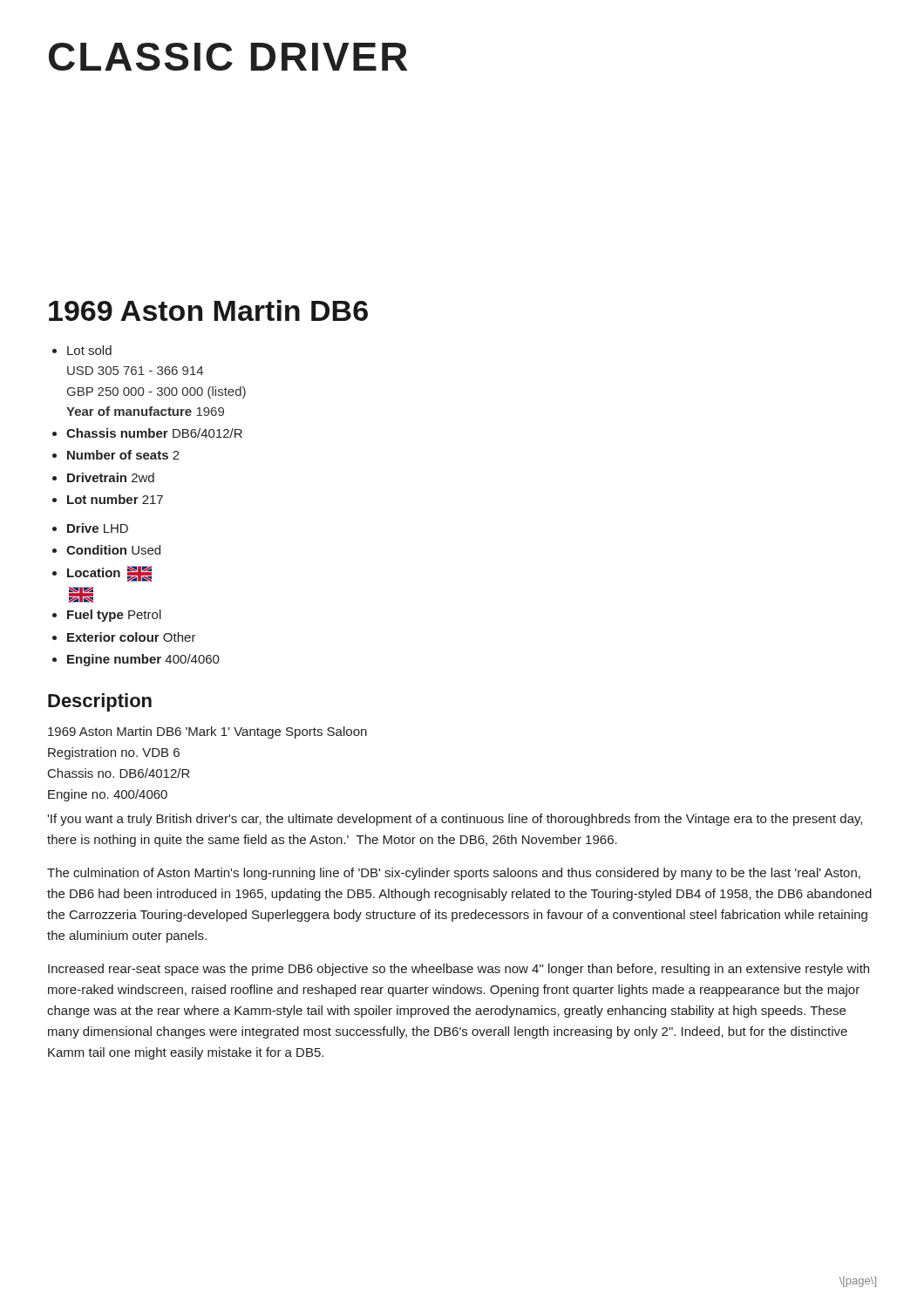The image size is (924, 1308).
Task: Locate the text block with the text "The culmination of Aston Martin's long-running line of"
Action: click(462, 904)
